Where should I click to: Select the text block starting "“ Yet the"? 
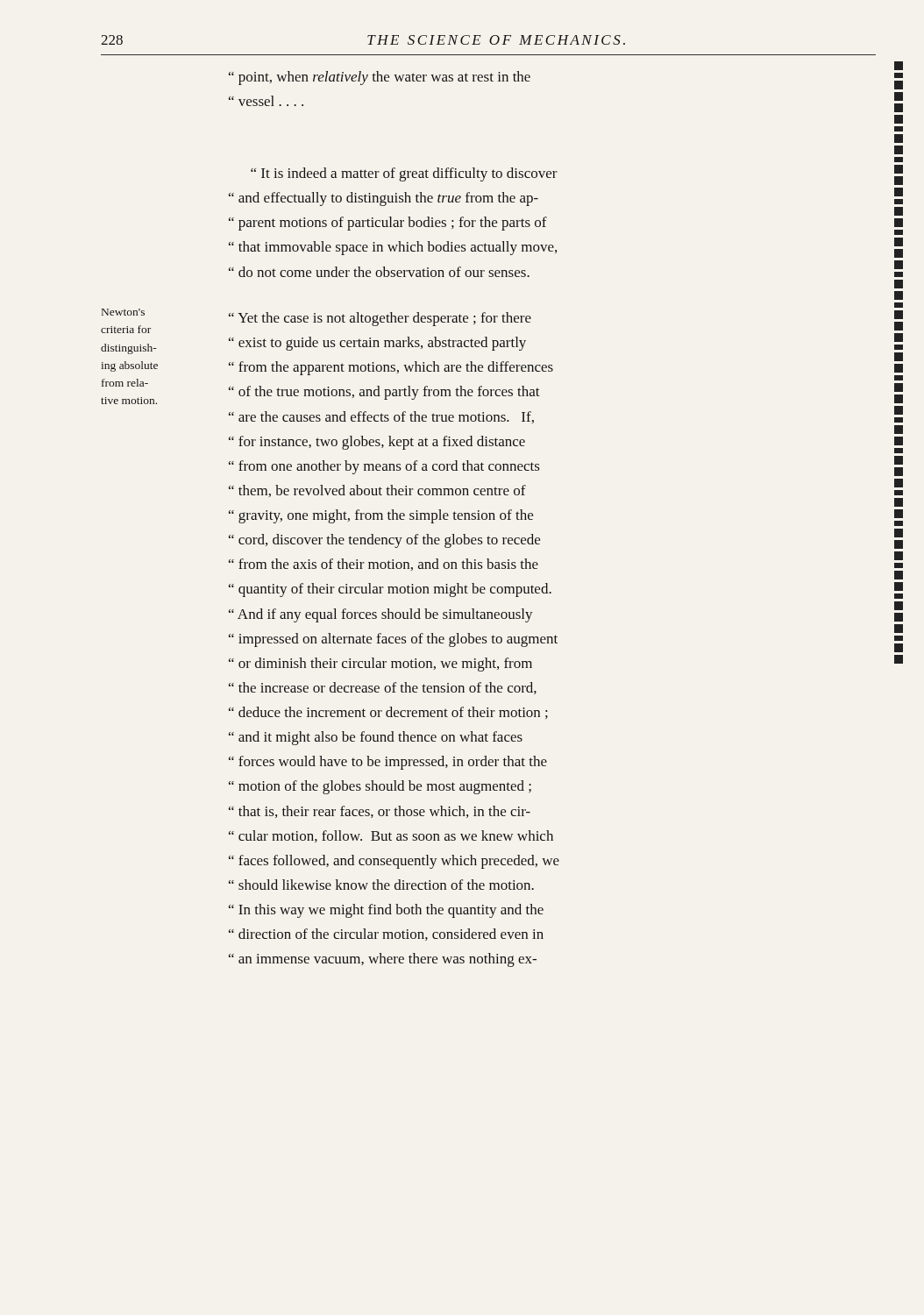coord(552,639)
